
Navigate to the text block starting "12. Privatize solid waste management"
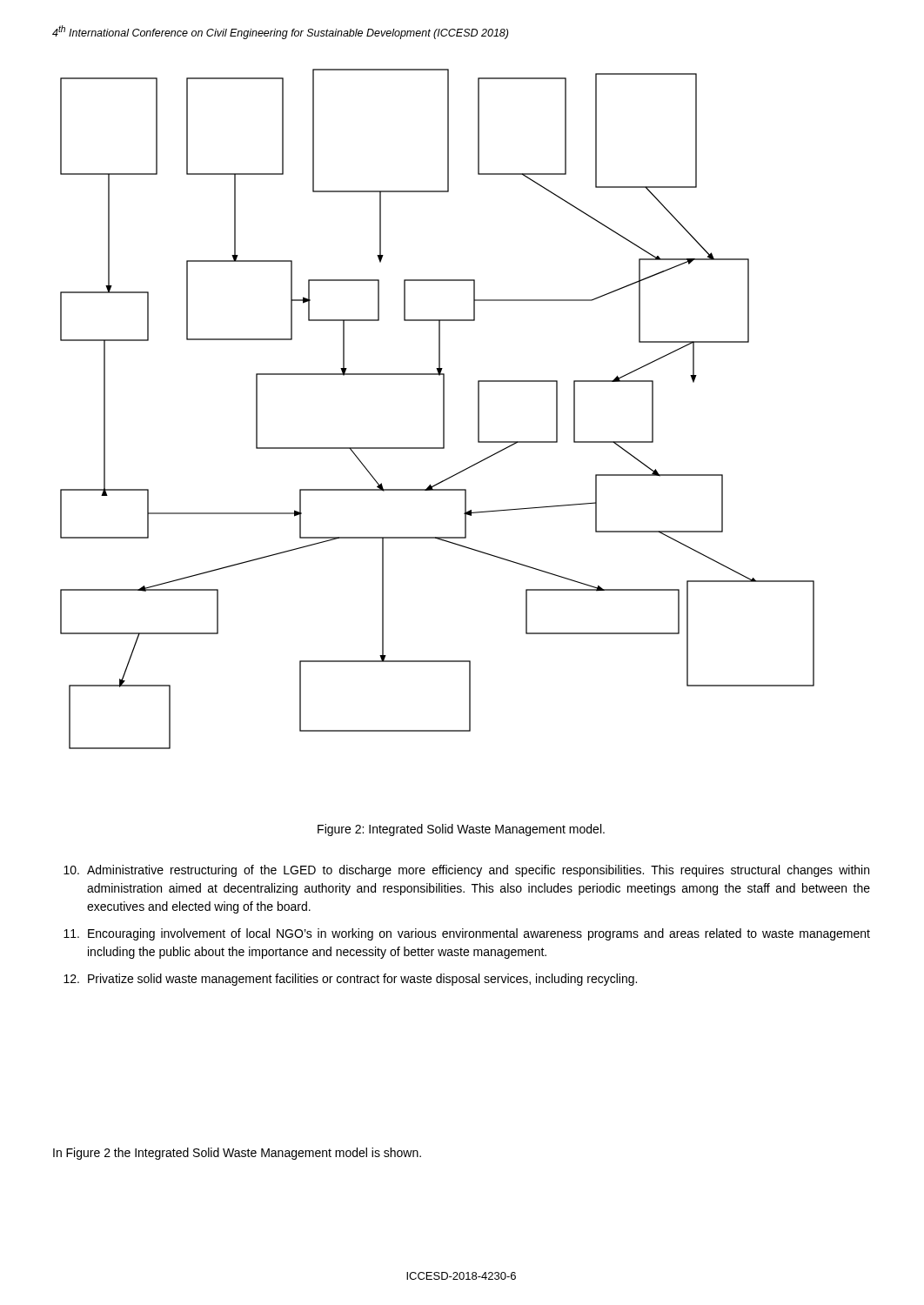pos(461,979)
